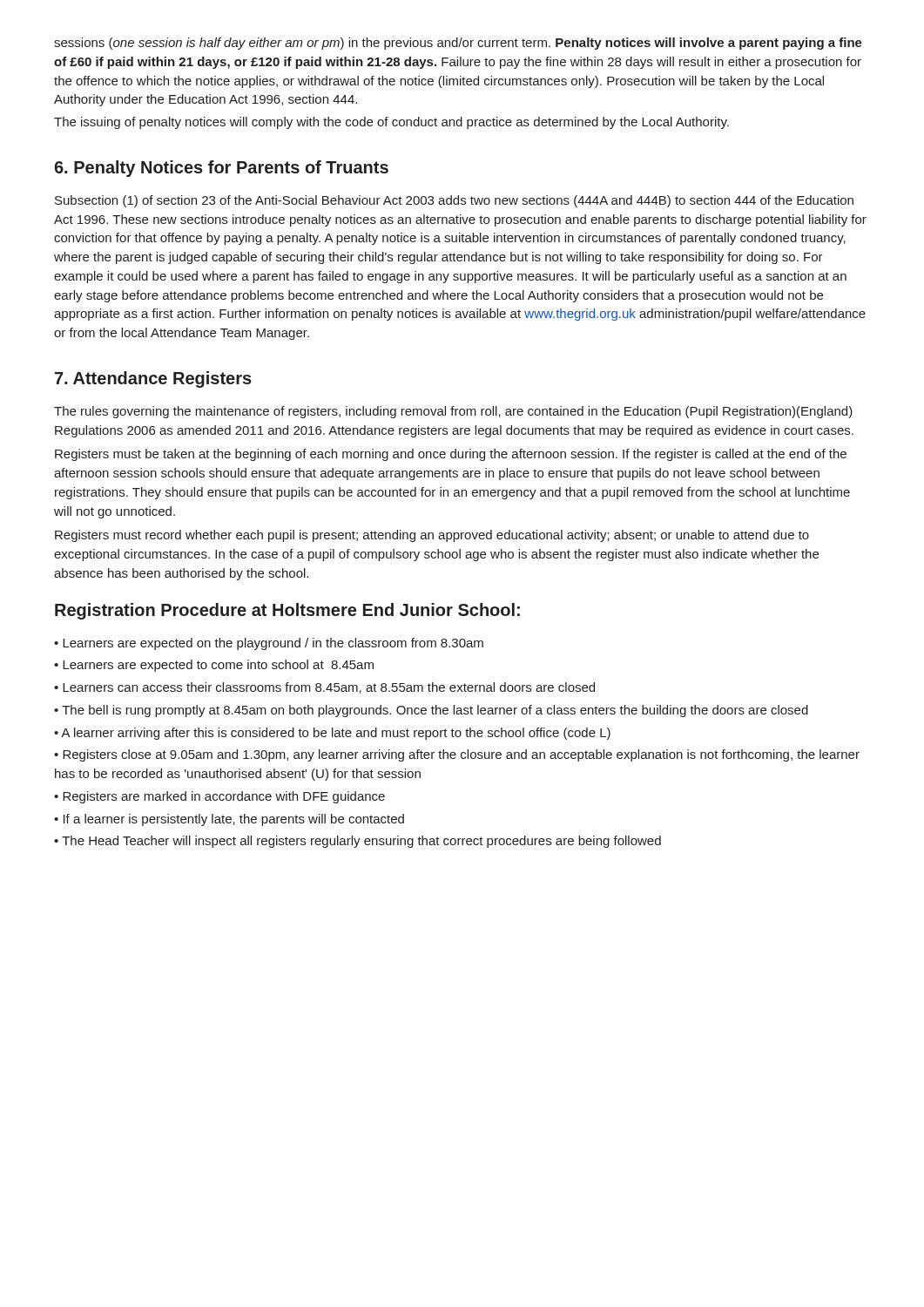The image size is (924, 1307).
Task: Find the region starting "• Registers are marked in accordance with"
Action: (220, 796)
